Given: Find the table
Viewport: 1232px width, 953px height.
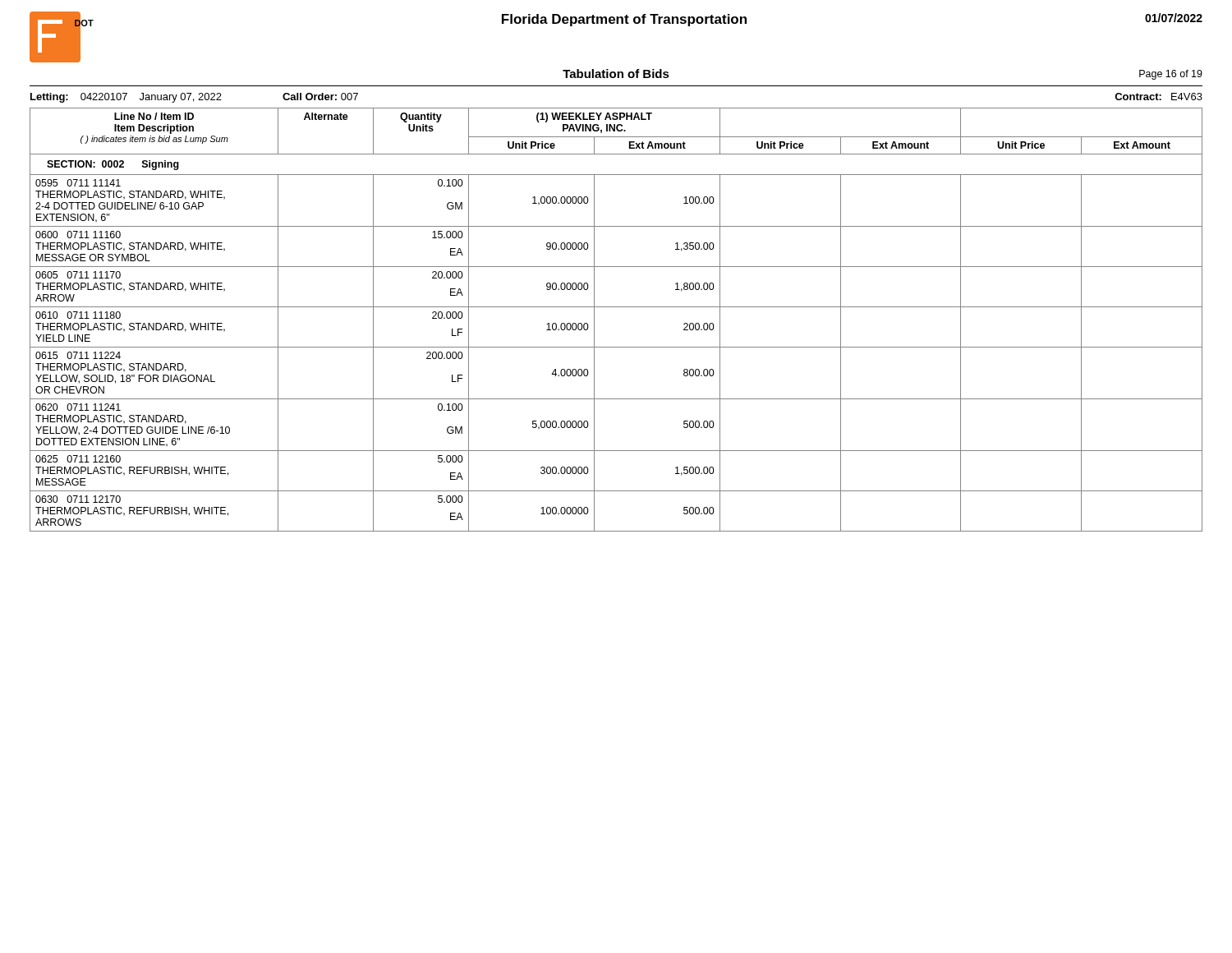Looking at the screenshot, I should [x=616, y=320].
